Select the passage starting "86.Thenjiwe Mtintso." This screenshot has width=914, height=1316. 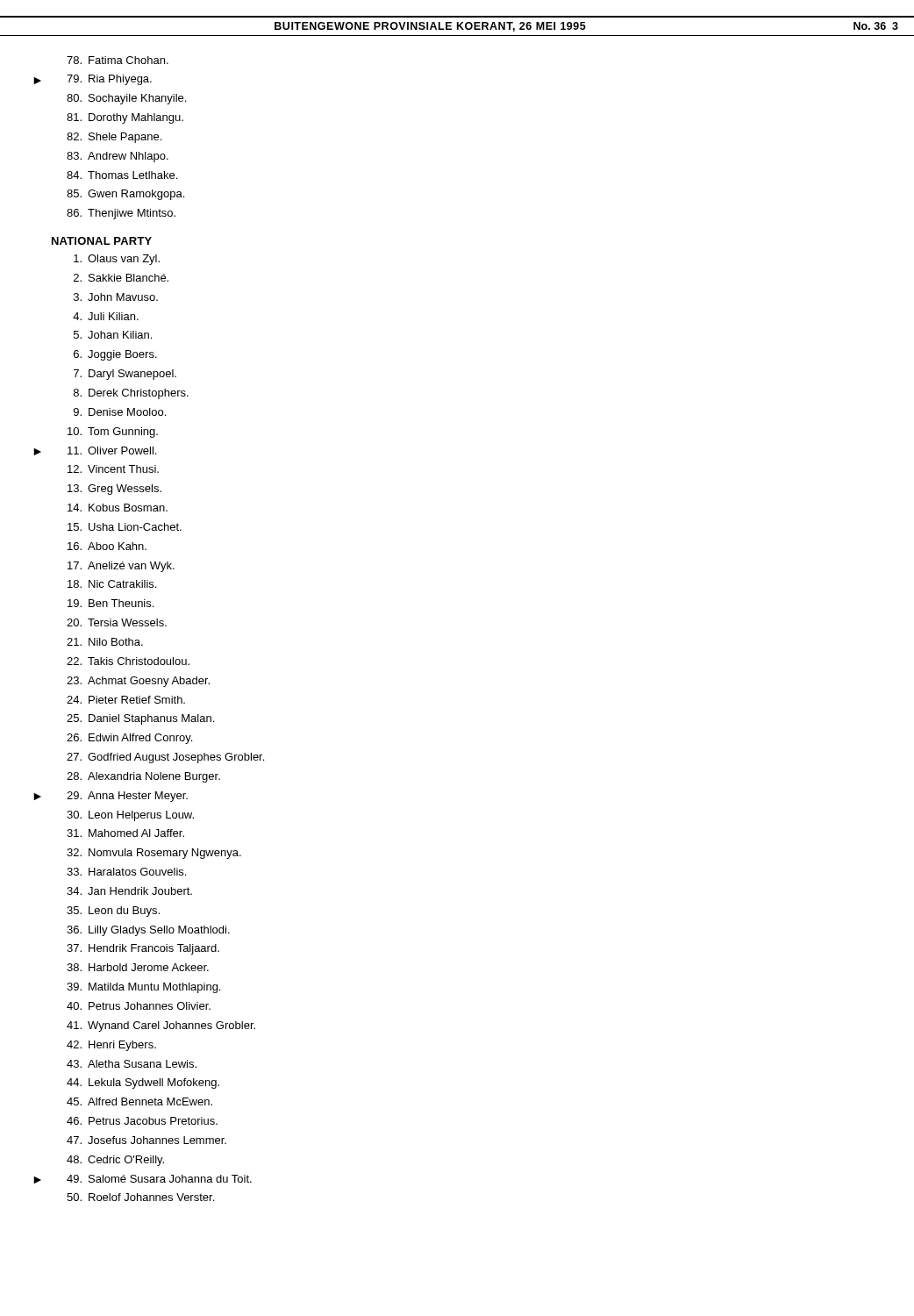pos(114,214)
